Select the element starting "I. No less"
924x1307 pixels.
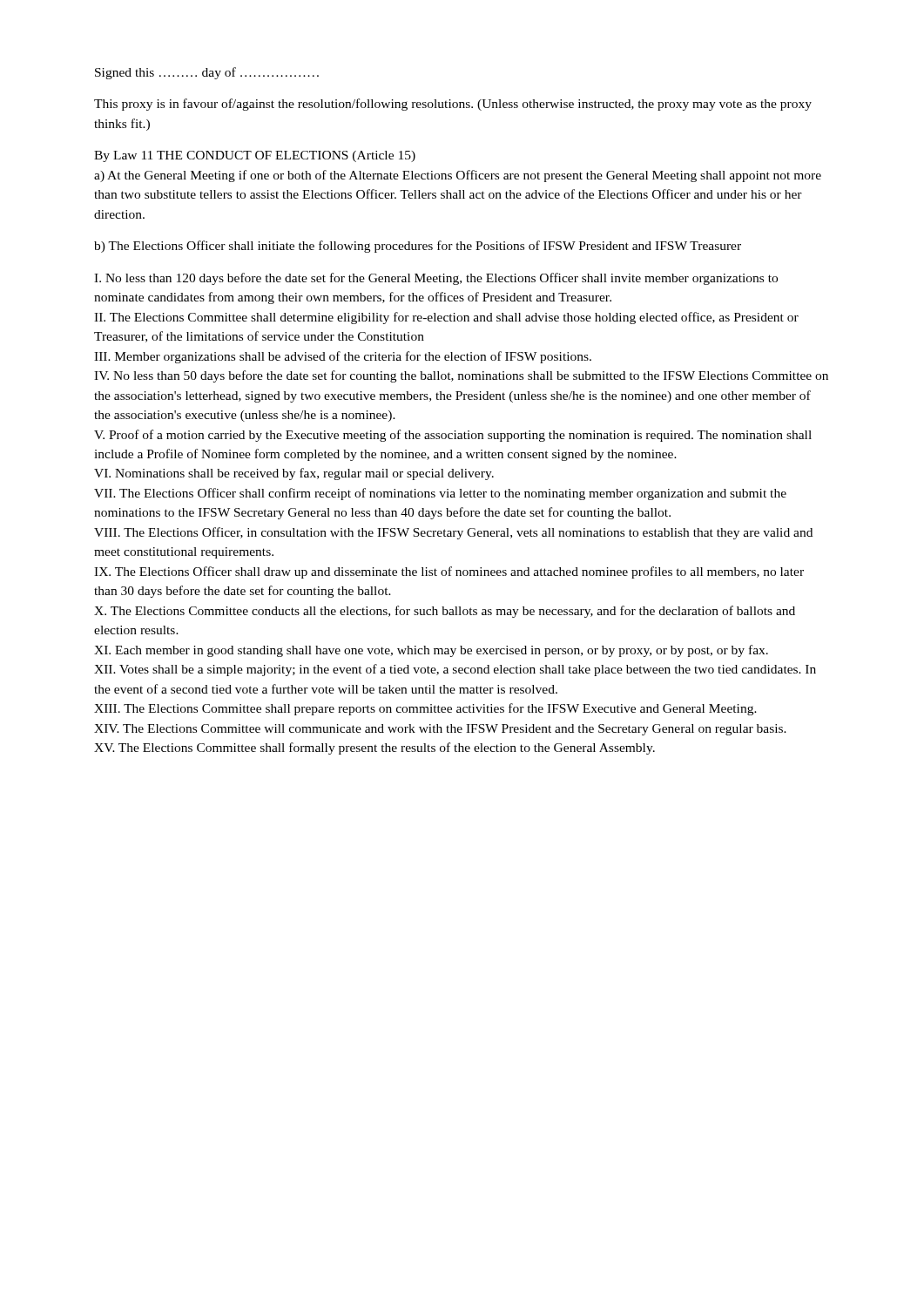pyautogui.click(x=436, y=287)
